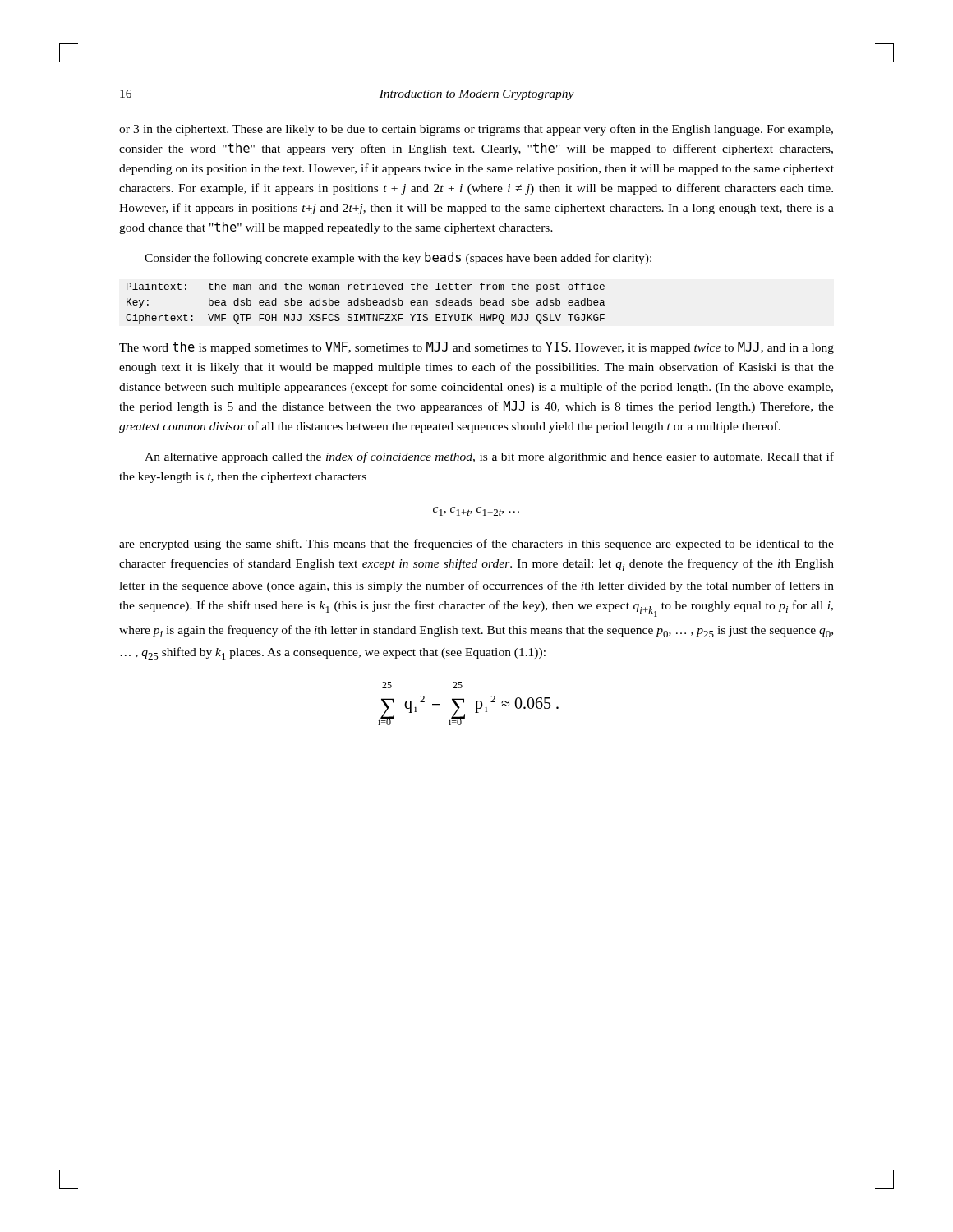Point to the text starting "An alternative approach called the index of"
Image resolution: width=953 pixels, height=1232 pixels.
point(476,467)
